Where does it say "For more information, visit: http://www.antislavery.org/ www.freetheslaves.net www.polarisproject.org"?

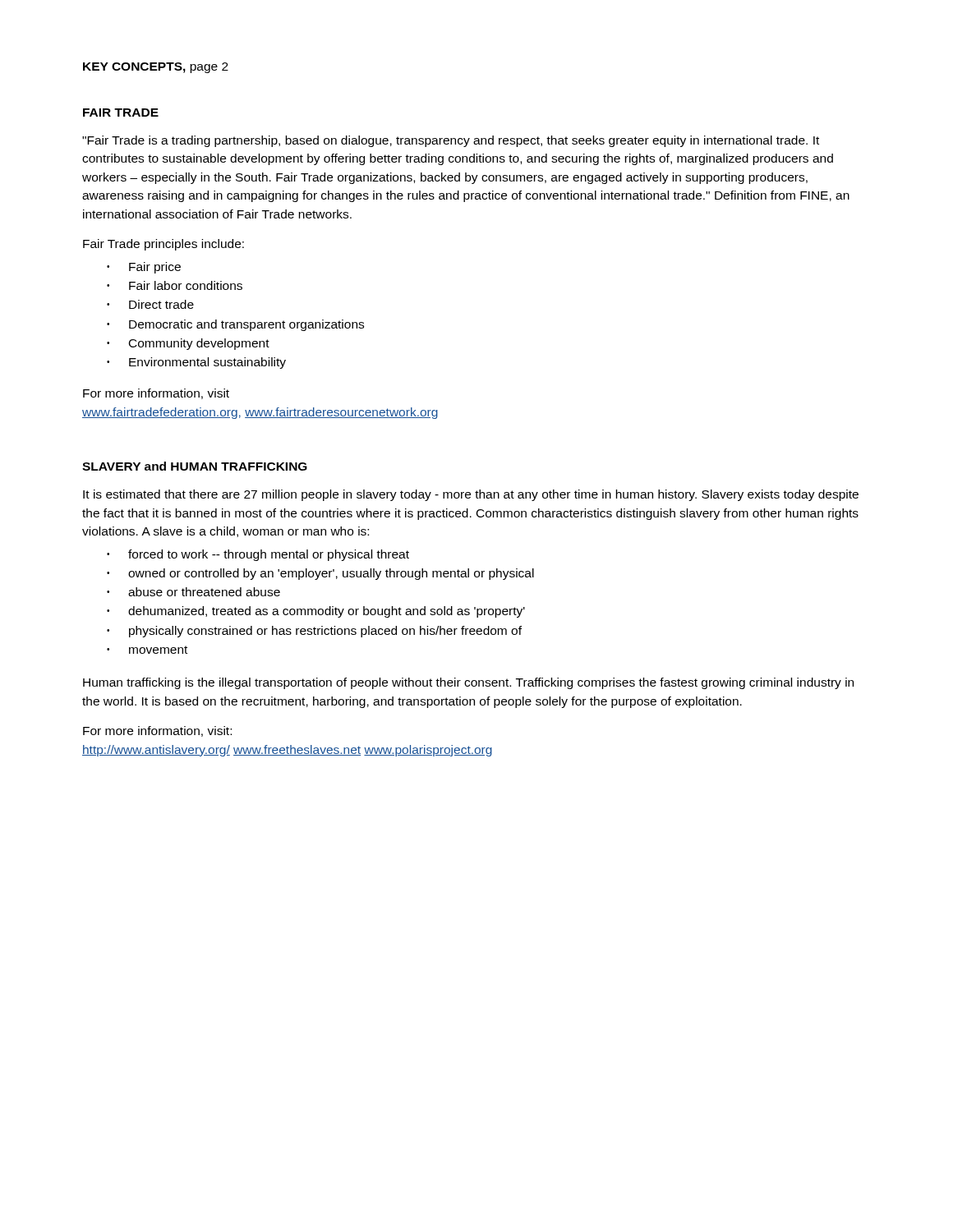(x=287, y=740)
